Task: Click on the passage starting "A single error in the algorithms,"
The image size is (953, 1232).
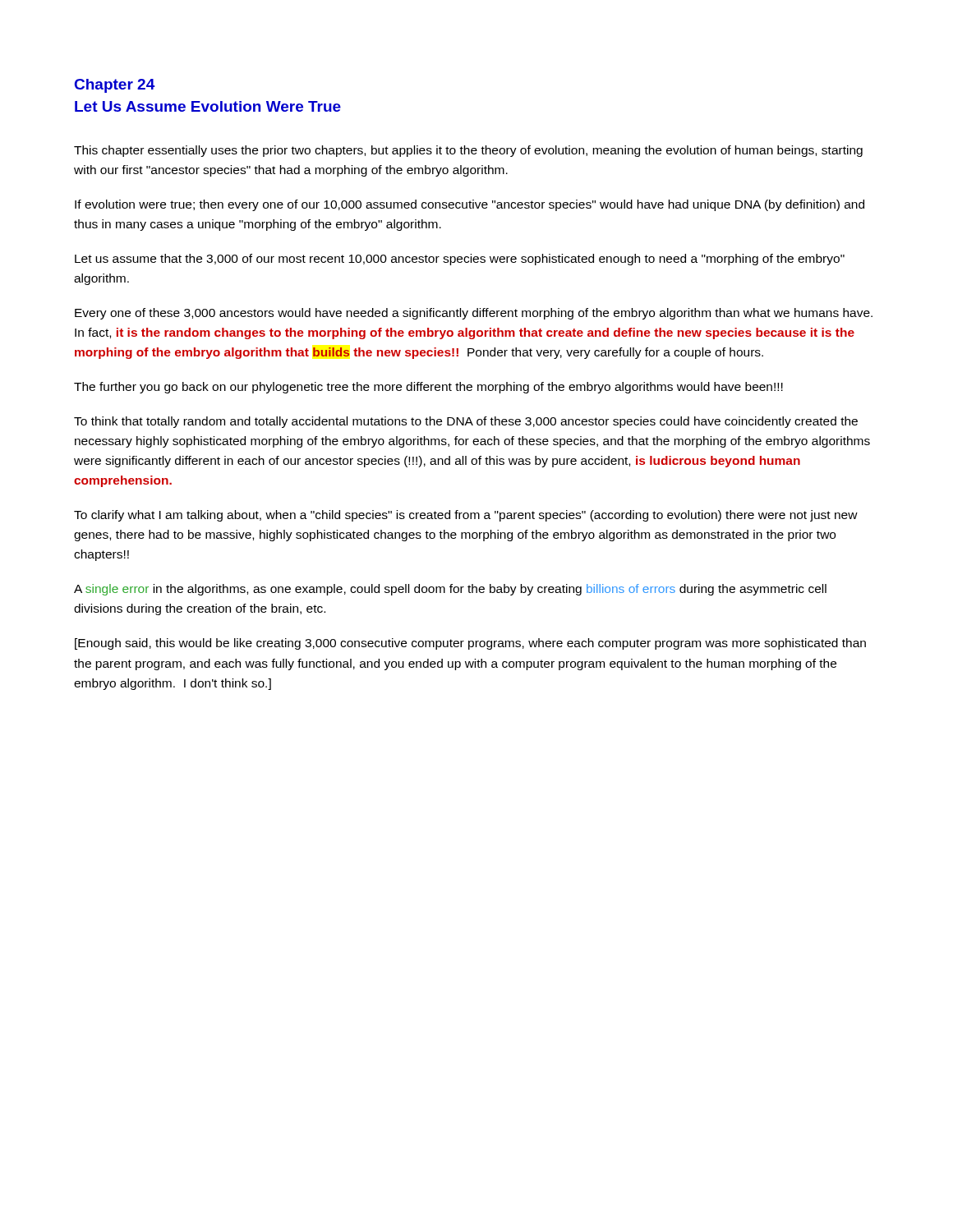Action: [476, 599]
